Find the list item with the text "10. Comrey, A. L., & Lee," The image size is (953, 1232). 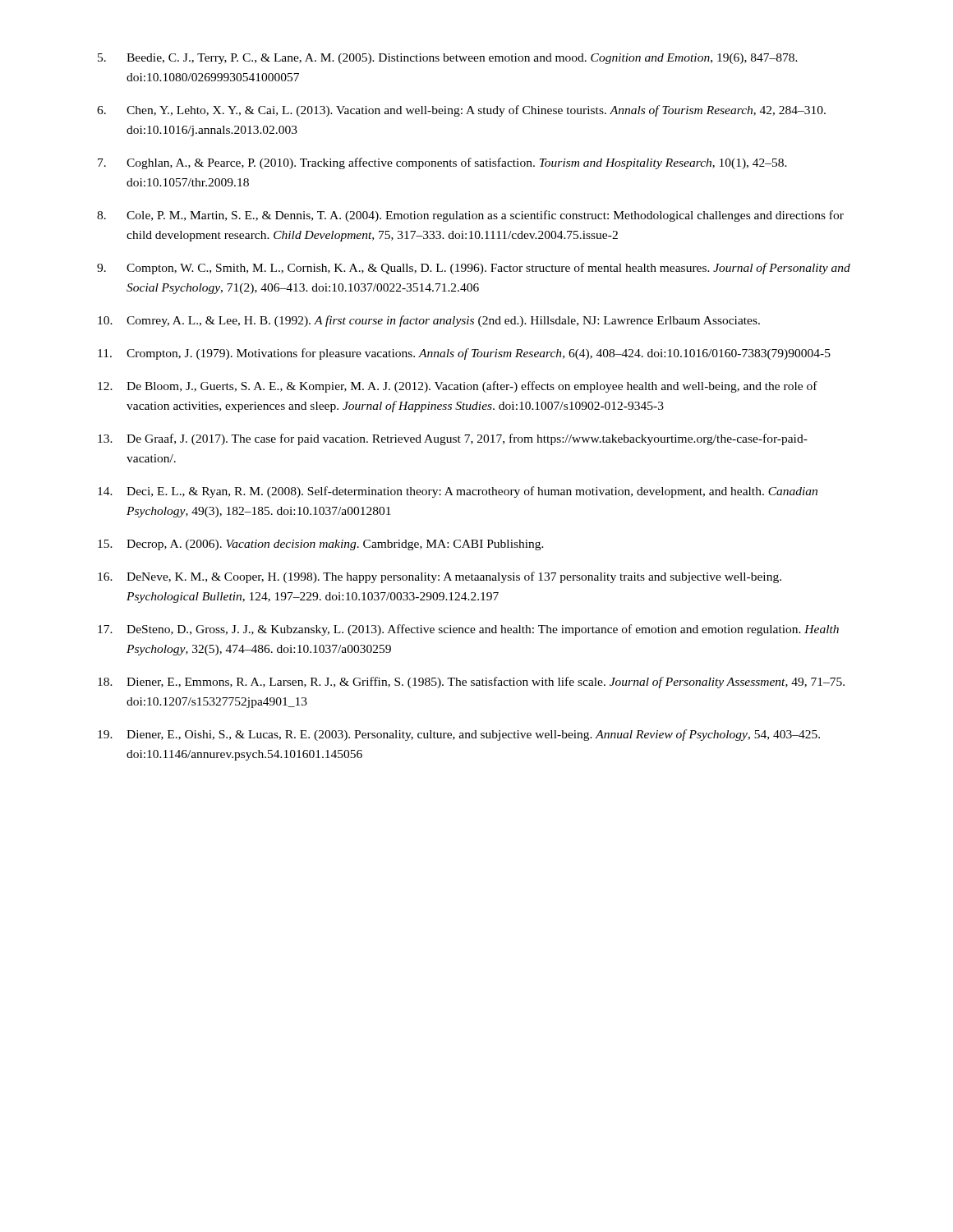click(x=476, y=320)
